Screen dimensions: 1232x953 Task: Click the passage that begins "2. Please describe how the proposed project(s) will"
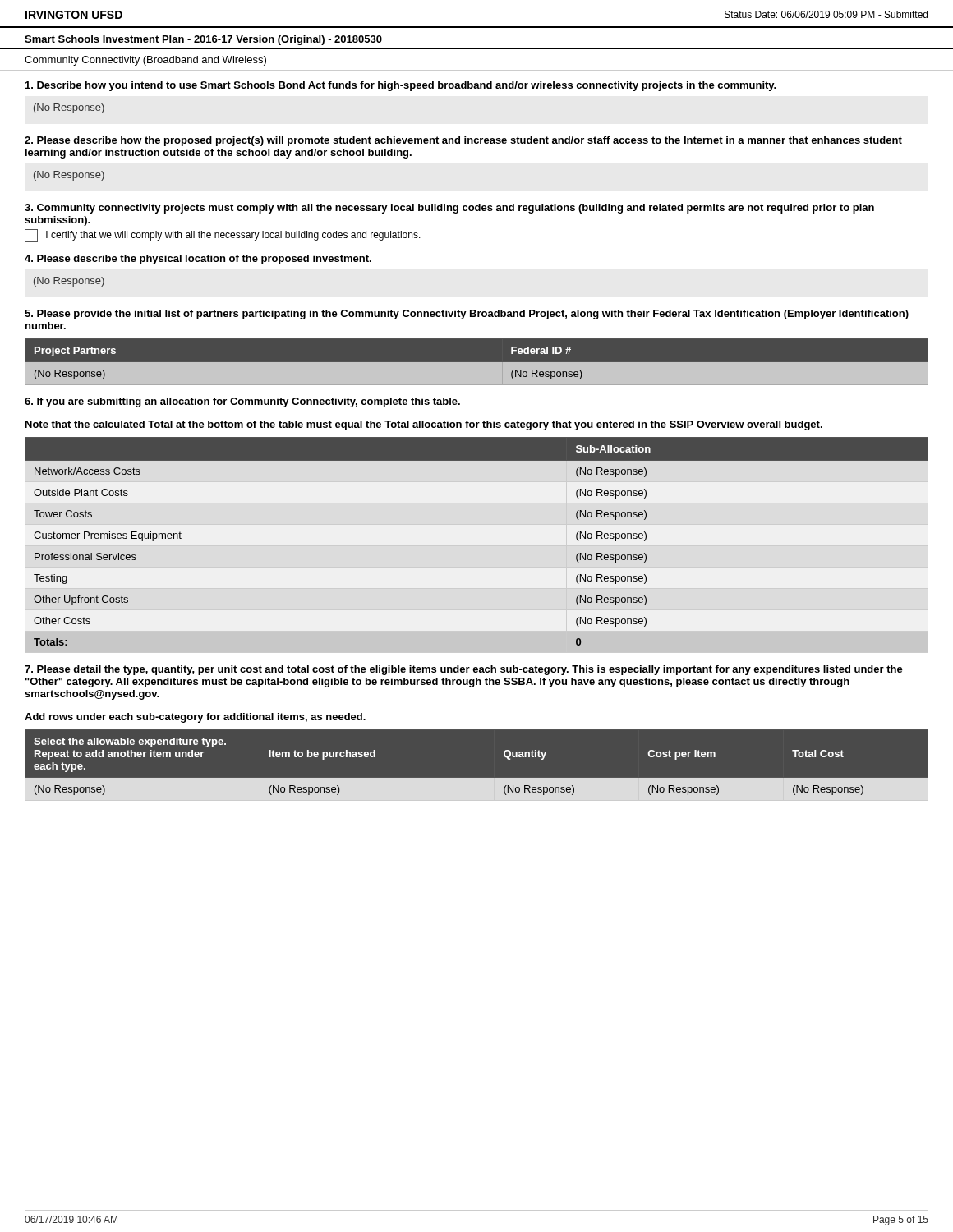point(463,141)
